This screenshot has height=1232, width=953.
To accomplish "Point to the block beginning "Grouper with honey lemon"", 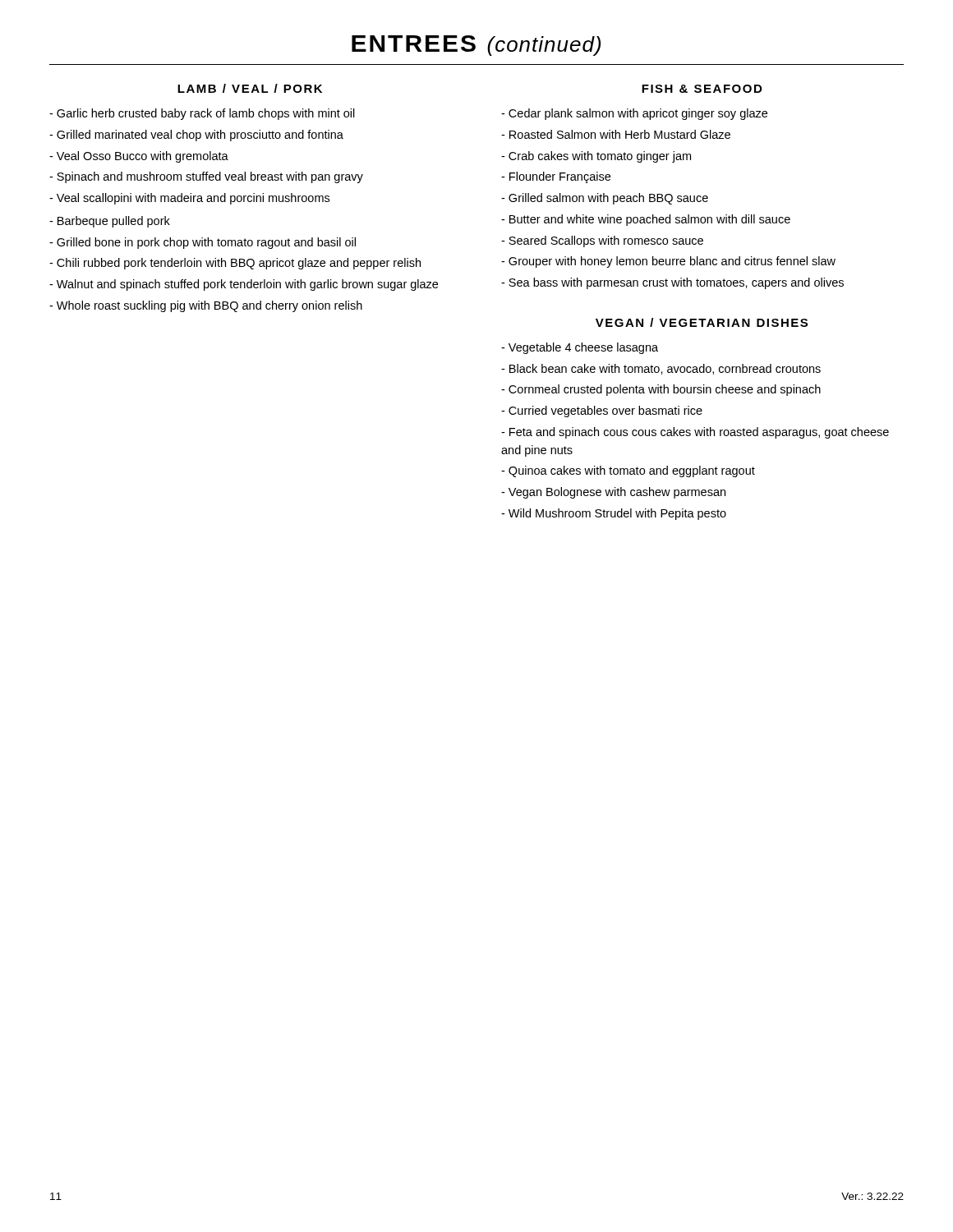I will point(668,261).
